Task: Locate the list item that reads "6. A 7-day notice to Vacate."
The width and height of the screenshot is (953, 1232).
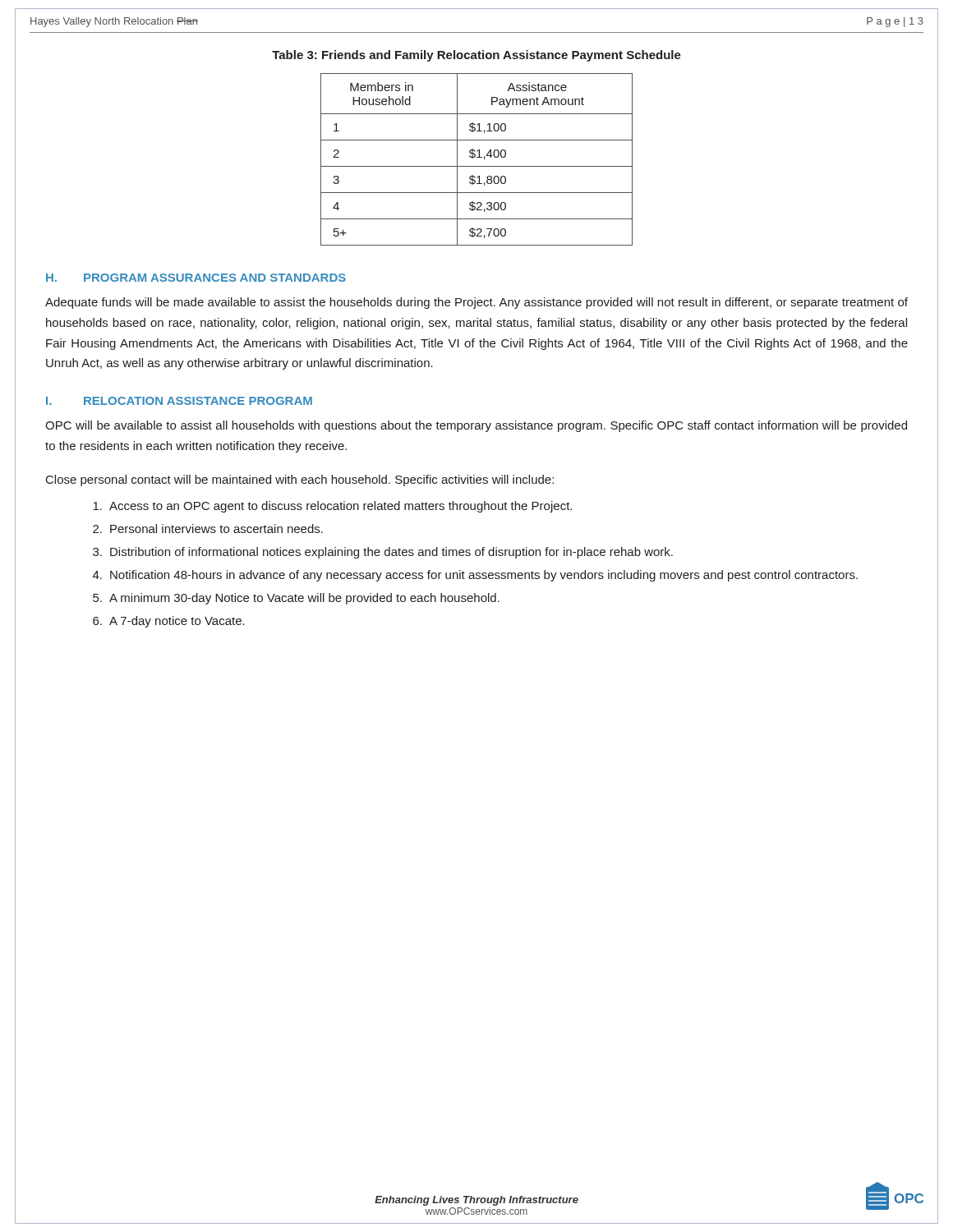Action: [x=165, y=621]
